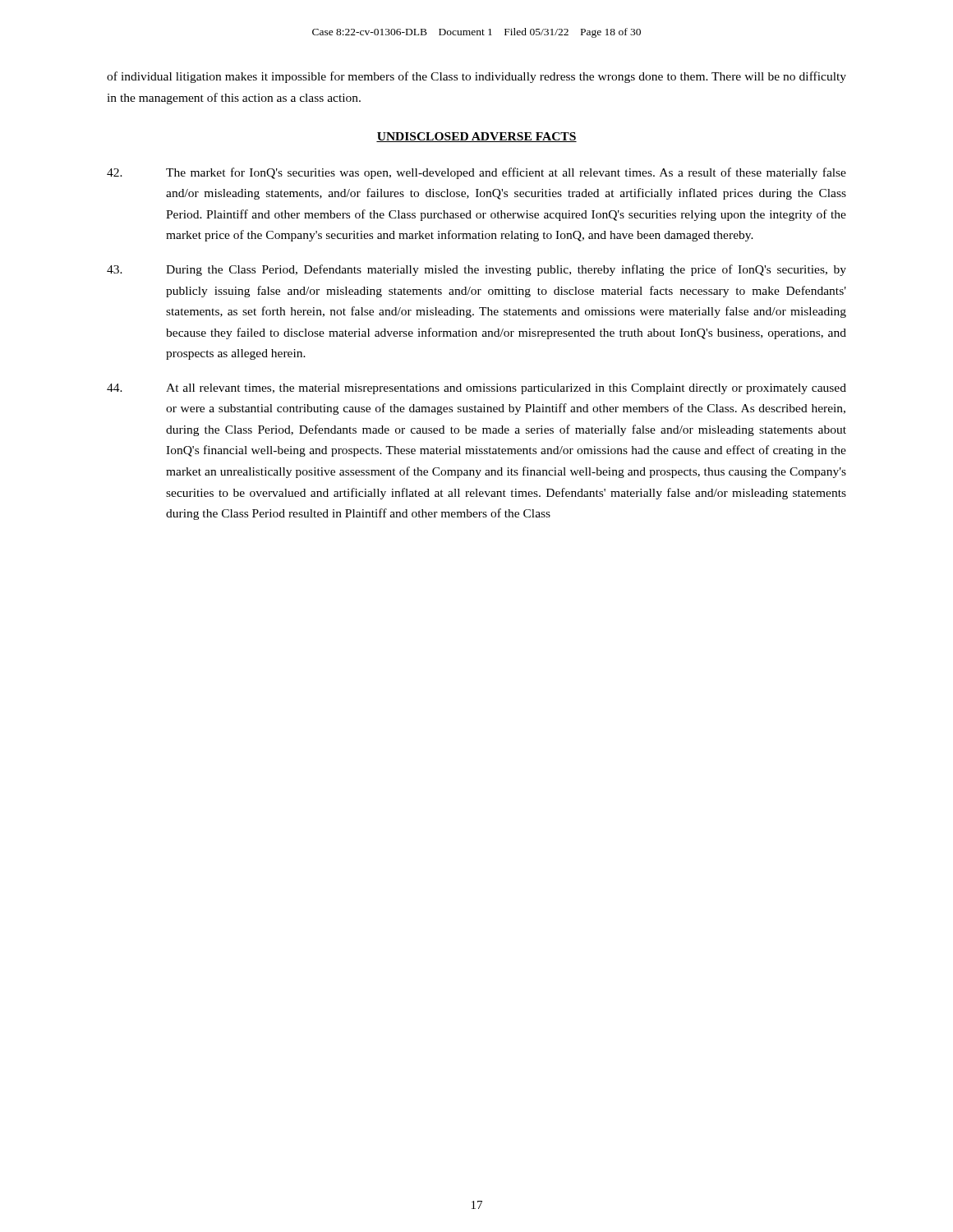Where is the passage that starts "The market for IonQ's securities was"?
The height and width of the screenshot is (1232, 953).
click(x=476, y=204)
